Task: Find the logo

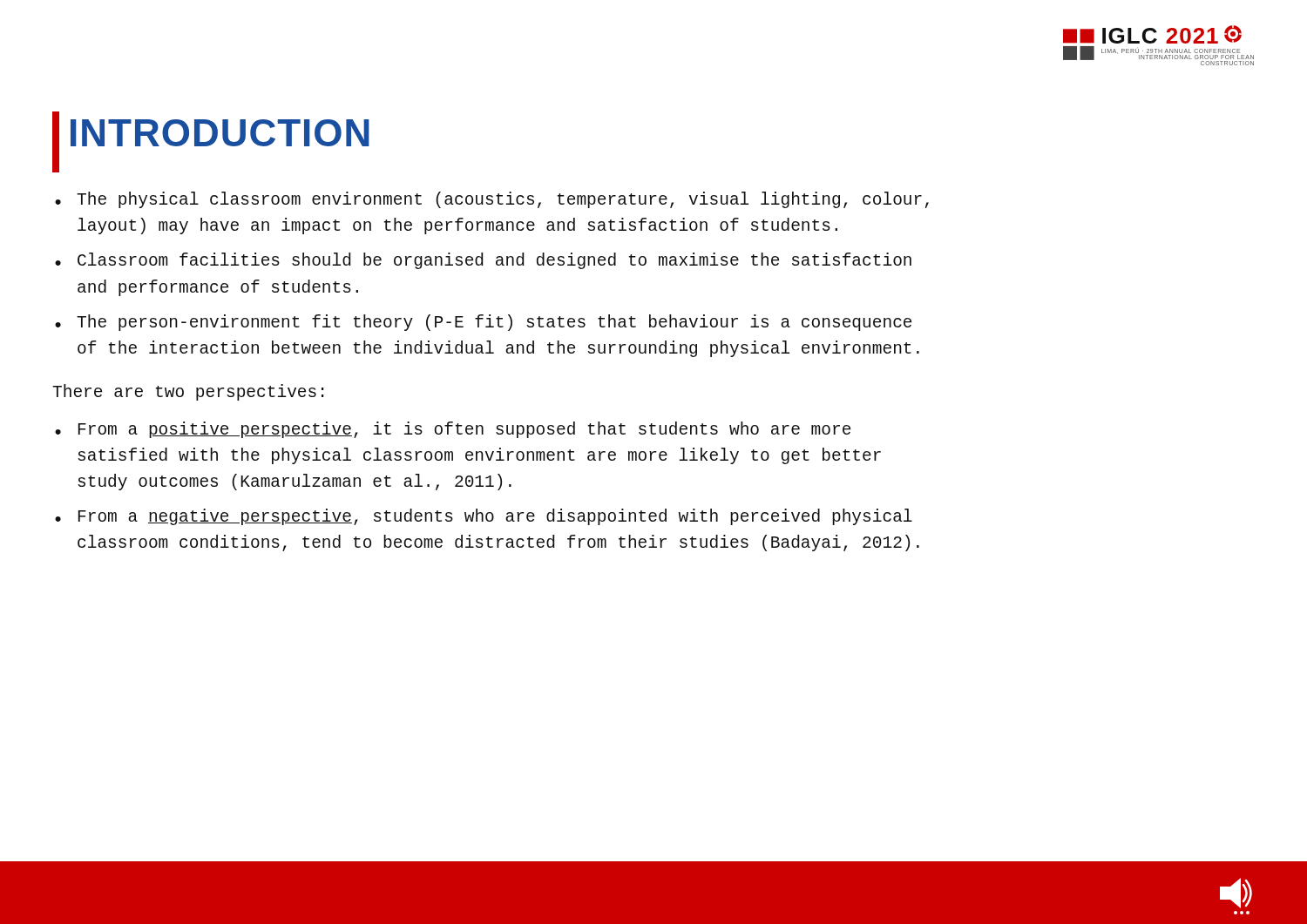Action: (1159, 46)
